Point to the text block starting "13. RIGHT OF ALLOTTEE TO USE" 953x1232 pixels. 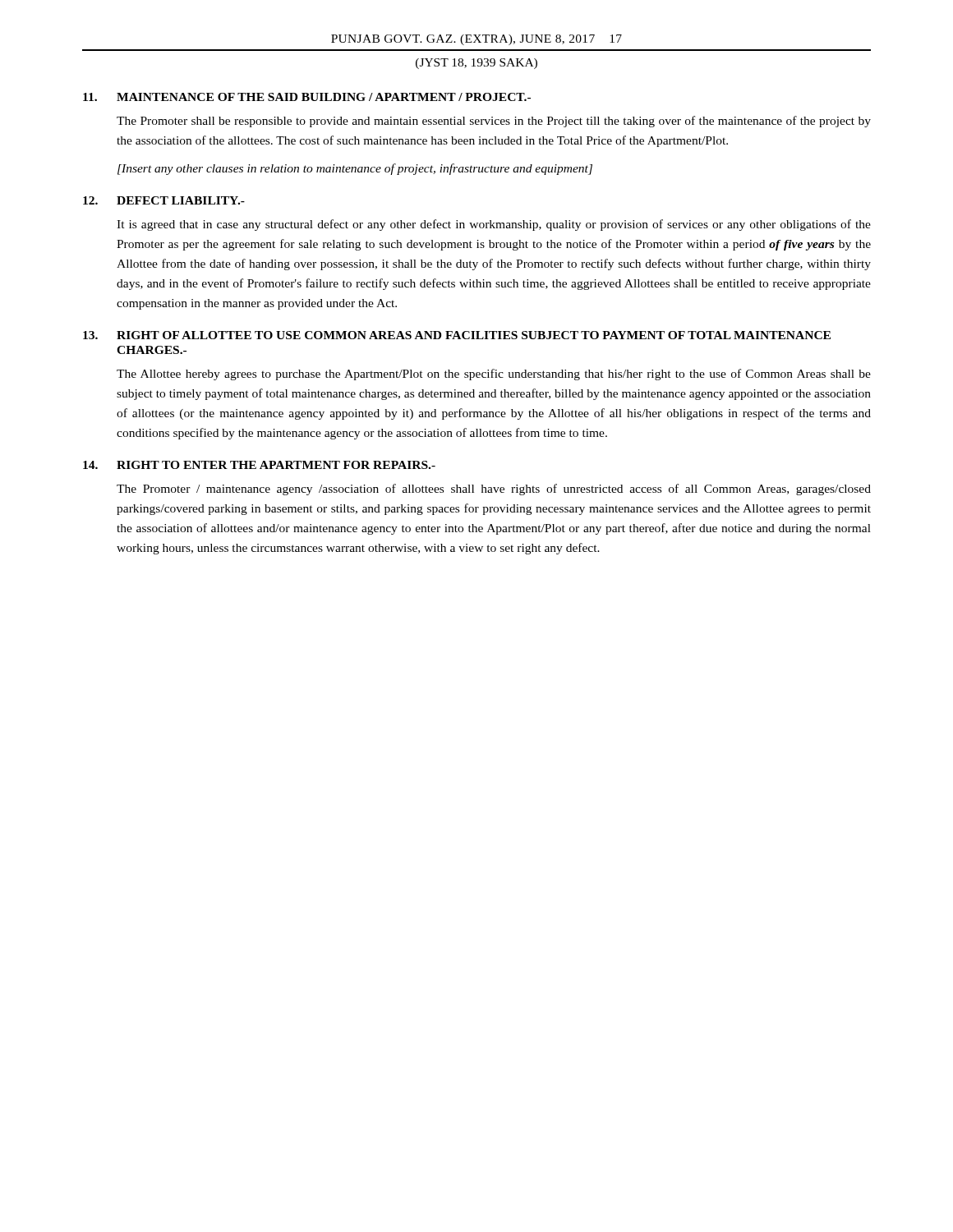coord(476,343)
